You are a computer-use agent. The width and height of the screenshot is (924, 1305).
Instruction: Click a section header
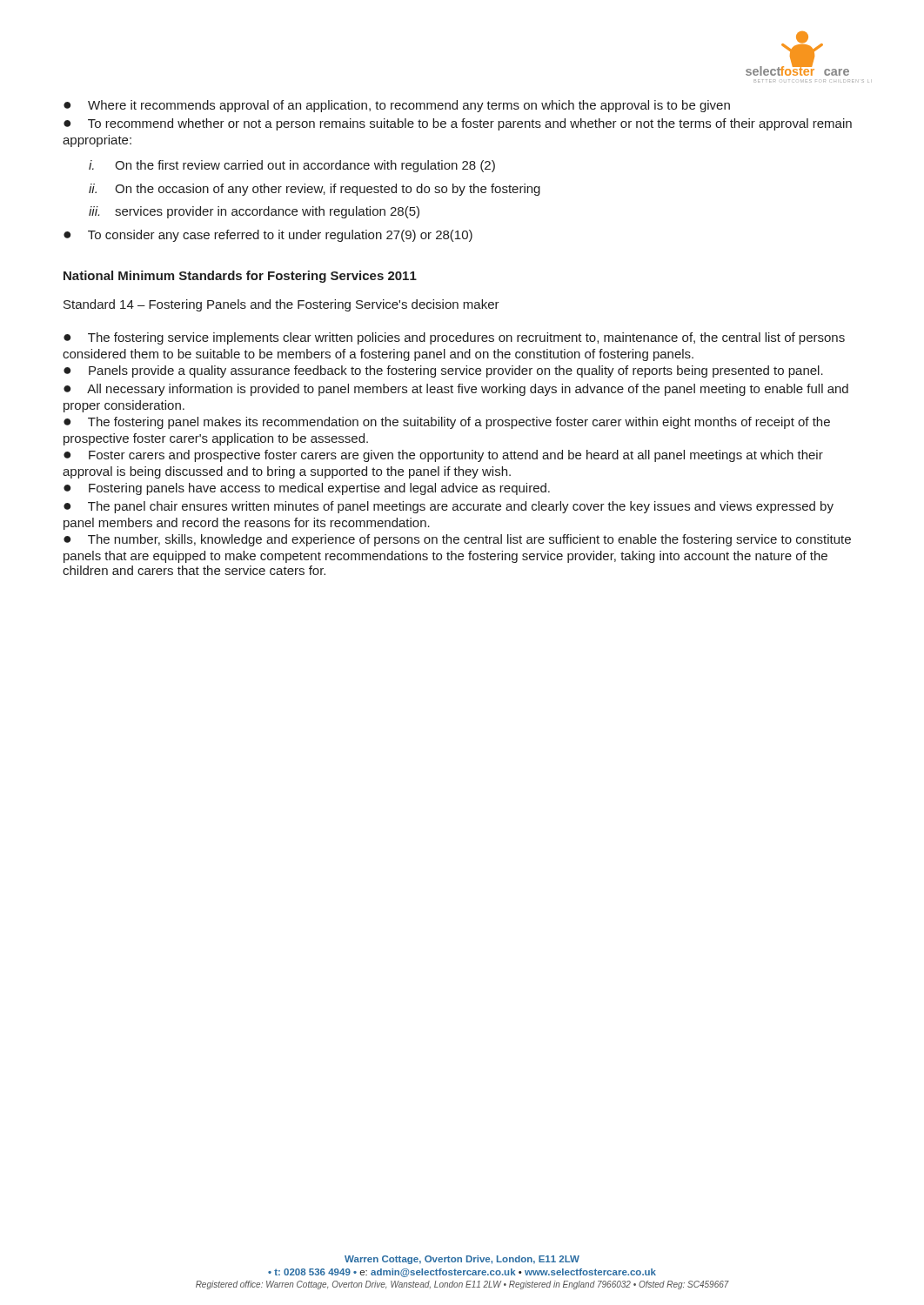click(x=240, y=275)
